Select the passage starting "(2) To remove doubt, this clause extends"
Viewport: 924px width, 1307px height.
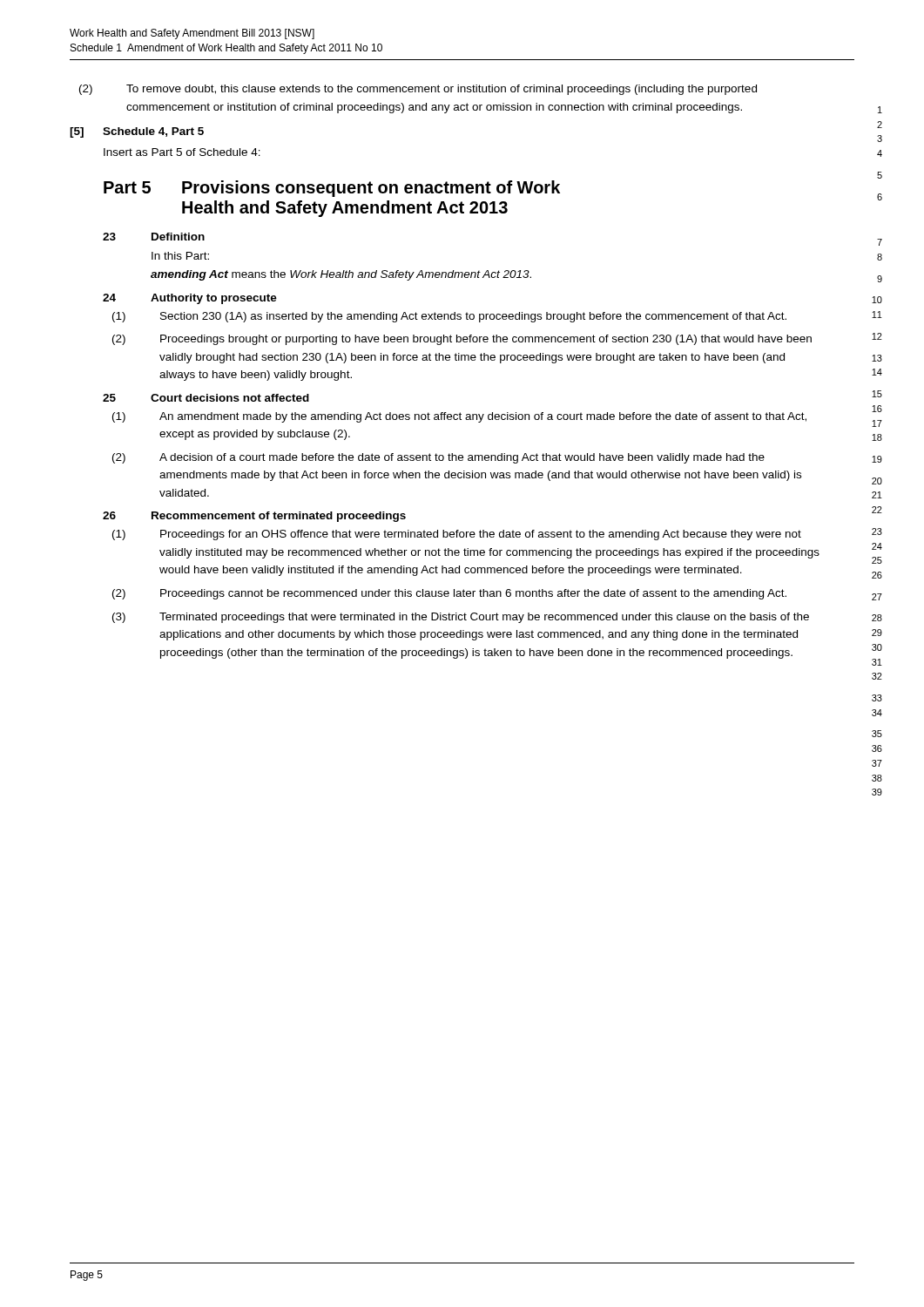point(445,98)
